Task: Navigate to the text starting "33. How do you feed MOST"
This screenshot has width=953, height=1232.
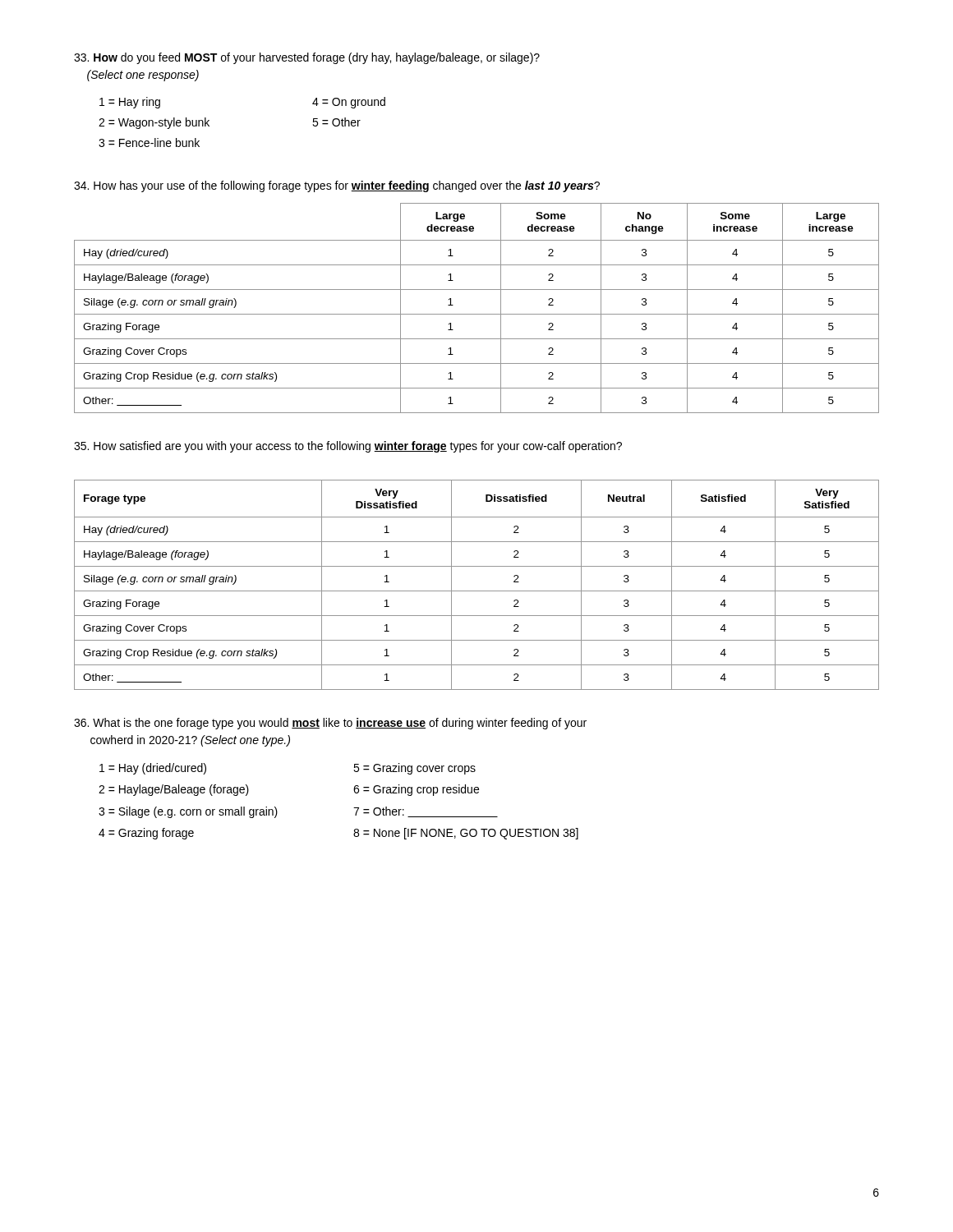Action: (307, 58)
